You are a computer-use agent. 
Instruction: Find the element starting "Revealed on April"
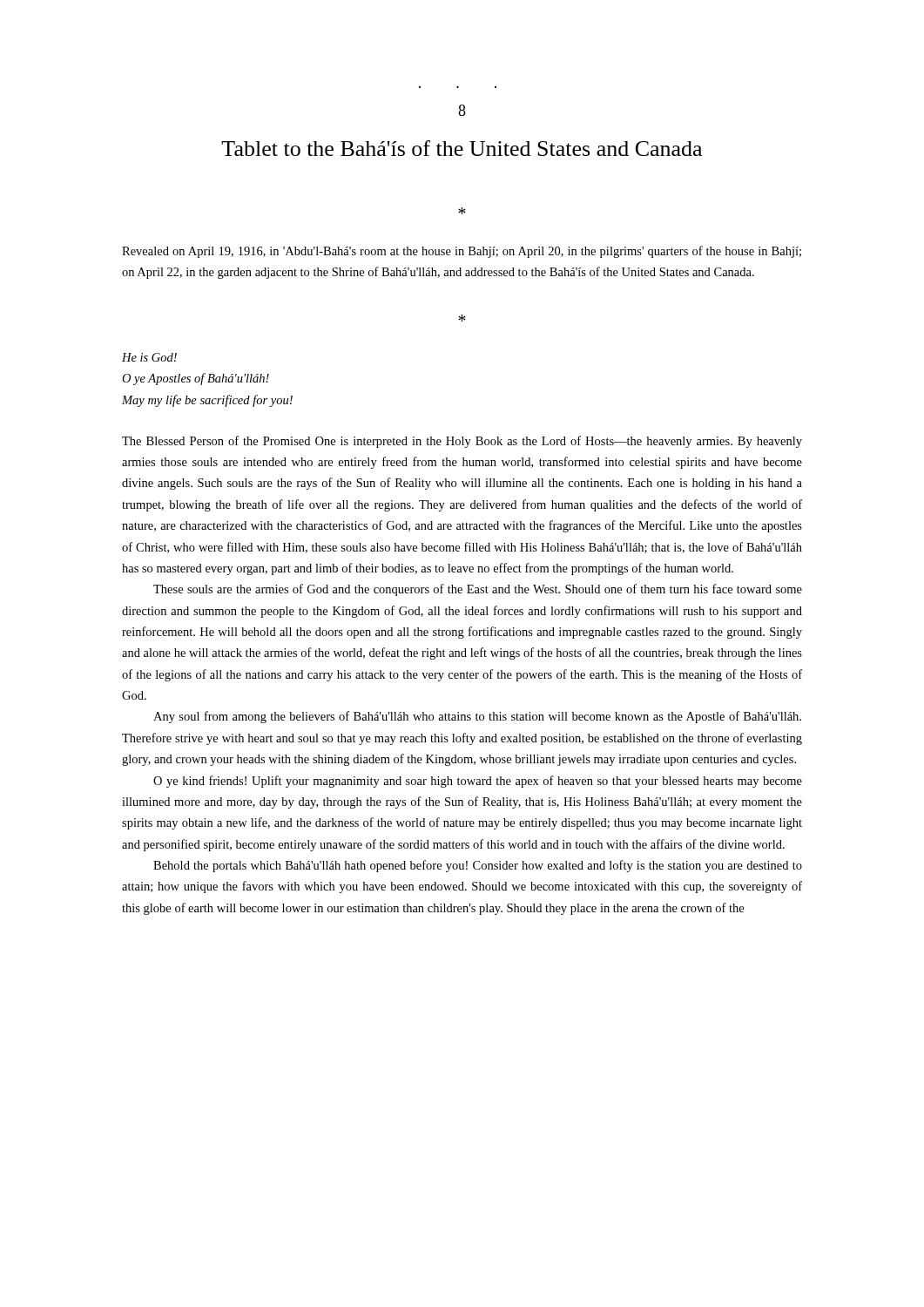click(462, 261)
